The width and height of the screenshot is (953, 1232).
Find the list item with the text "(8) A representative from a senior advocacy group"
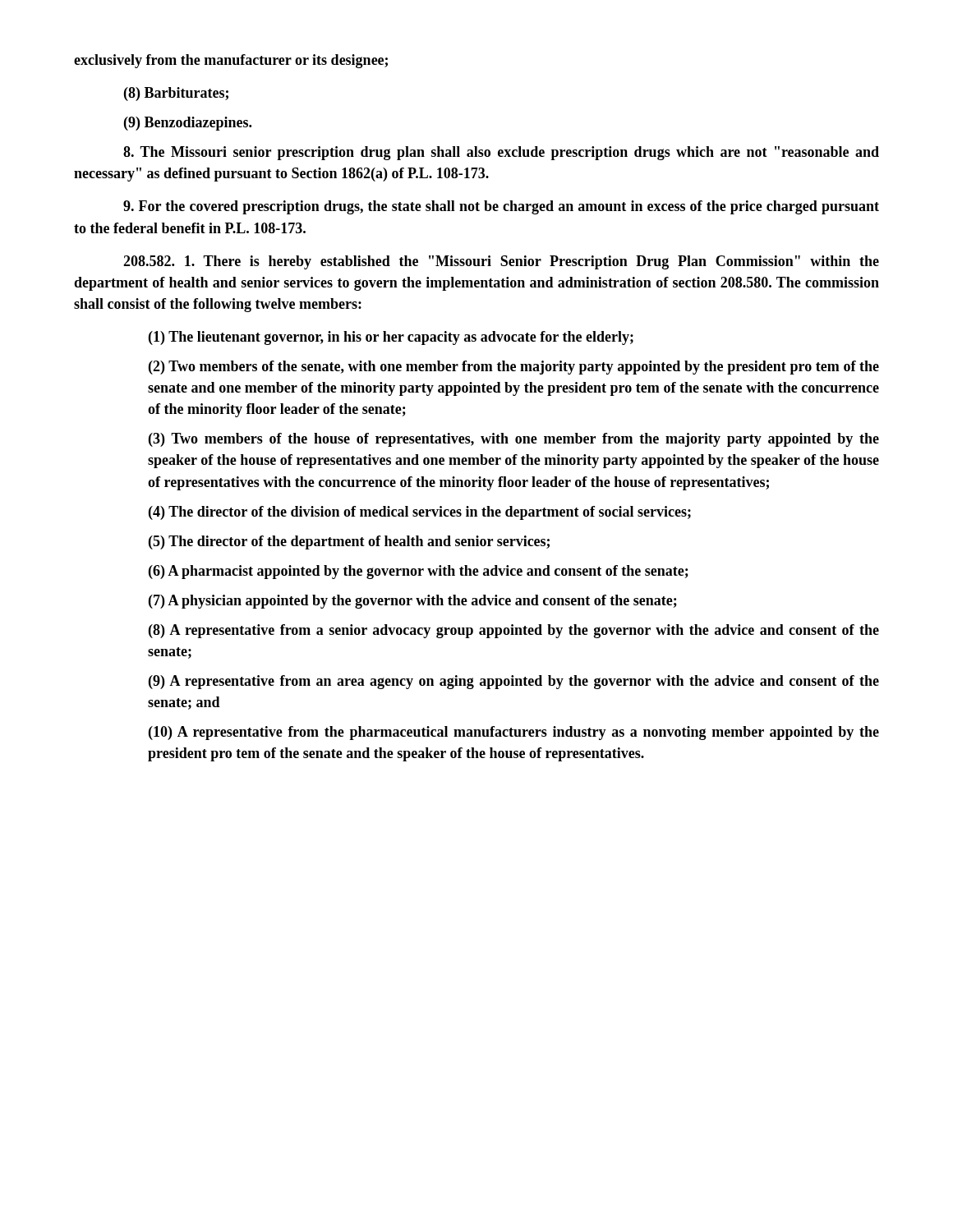click(513, 641)
